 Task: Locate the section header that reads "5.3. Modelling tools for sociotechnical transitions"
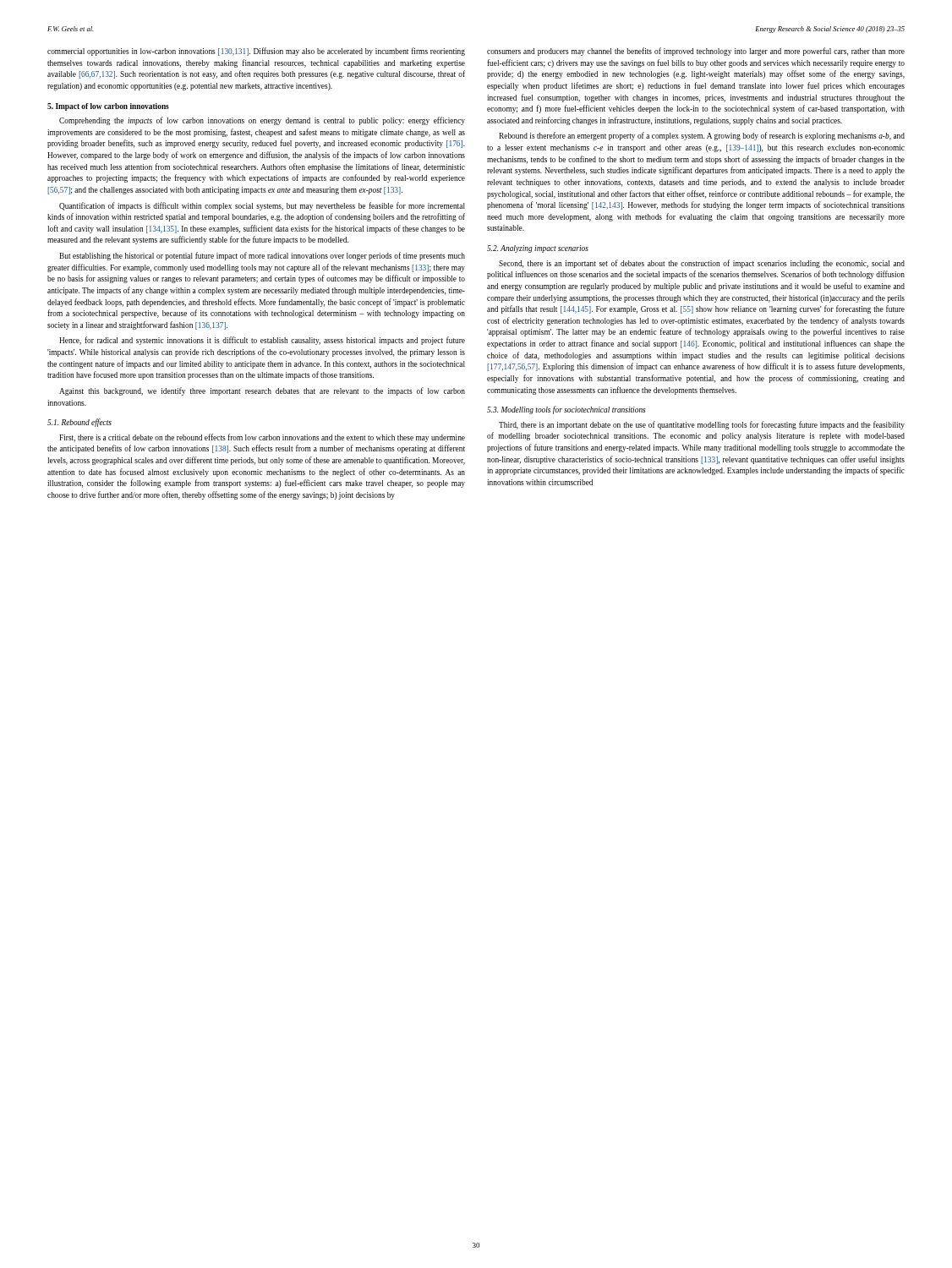pyautogui.click(x=566, y=410)
